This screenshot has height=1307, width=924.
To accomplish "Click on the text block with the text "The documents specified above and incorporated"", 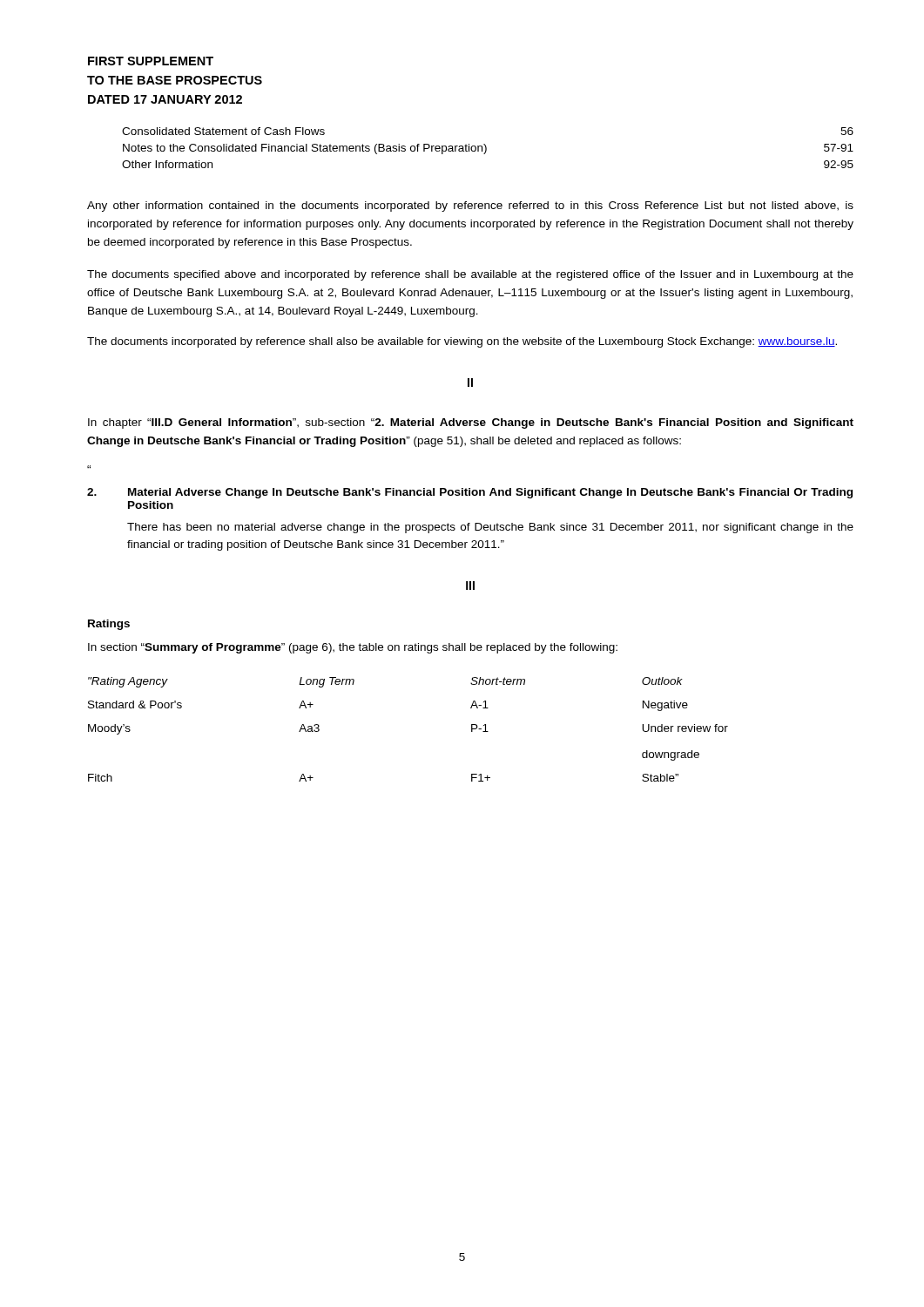I will tap(470, 292).
